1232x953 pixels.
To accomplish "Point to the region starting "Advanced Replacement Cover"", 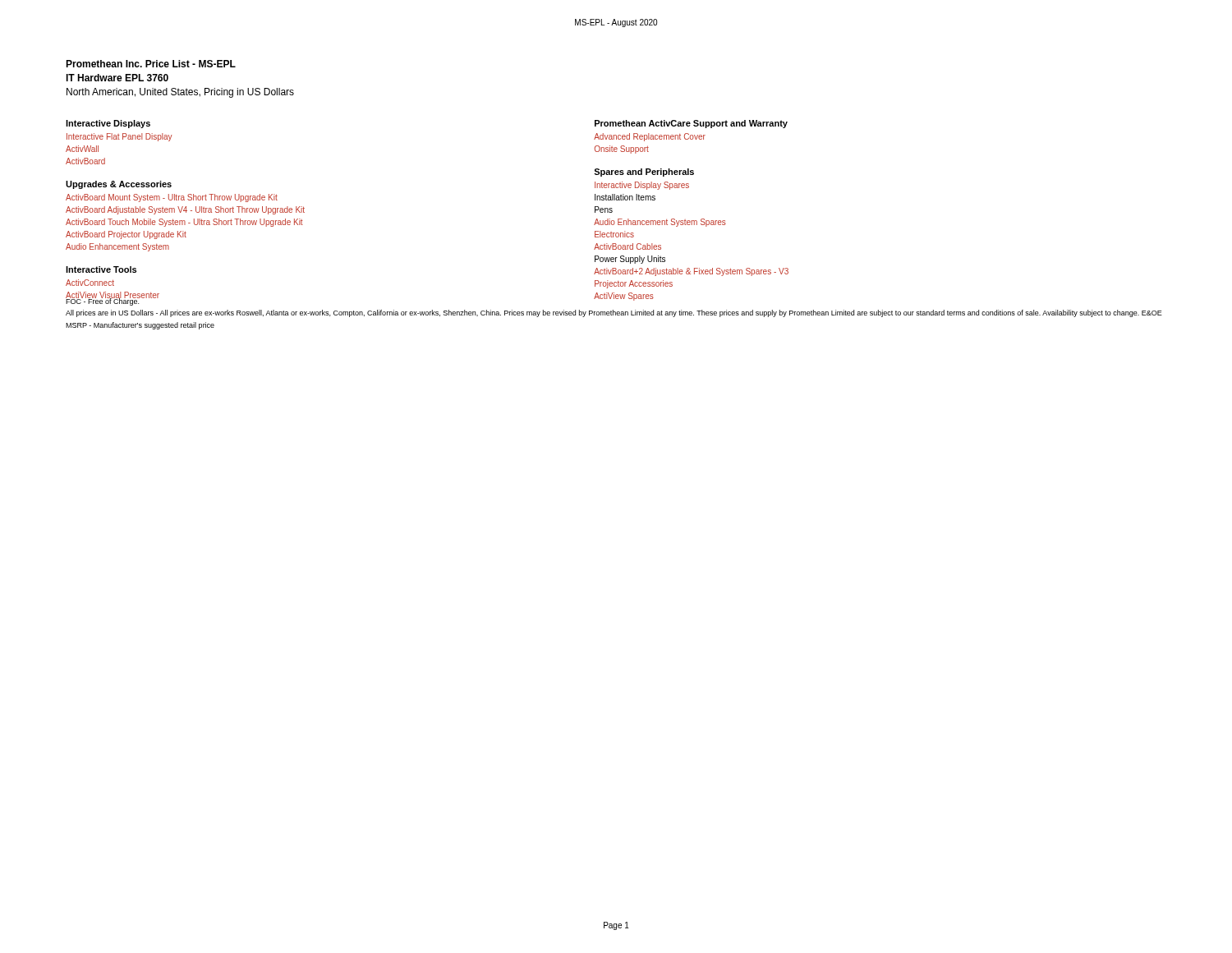I will click(650, 137).
